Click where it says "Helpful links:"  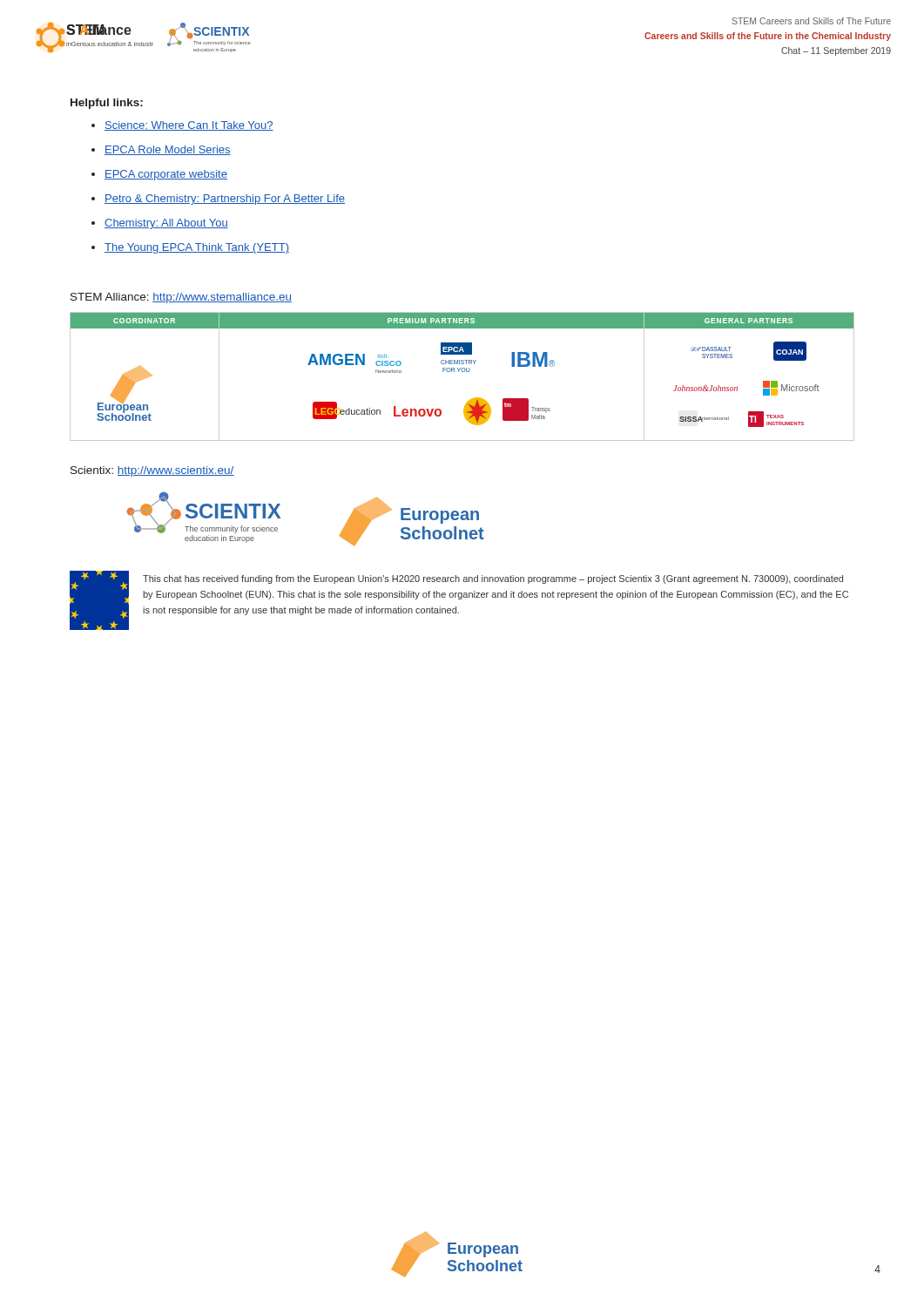pos(107,102)
